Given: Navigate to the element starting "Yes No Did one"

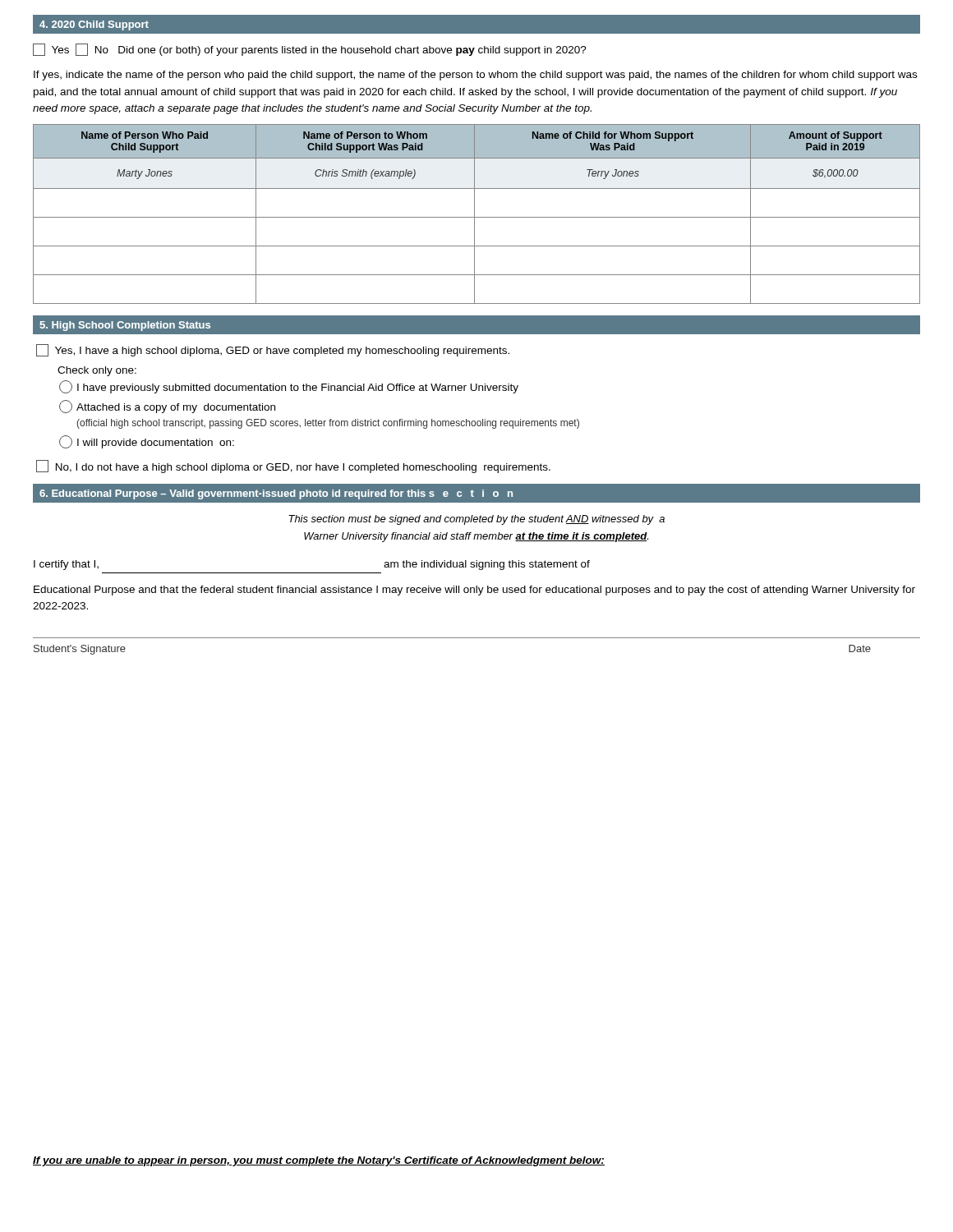Looking at the screenshot, I should 310,50.
